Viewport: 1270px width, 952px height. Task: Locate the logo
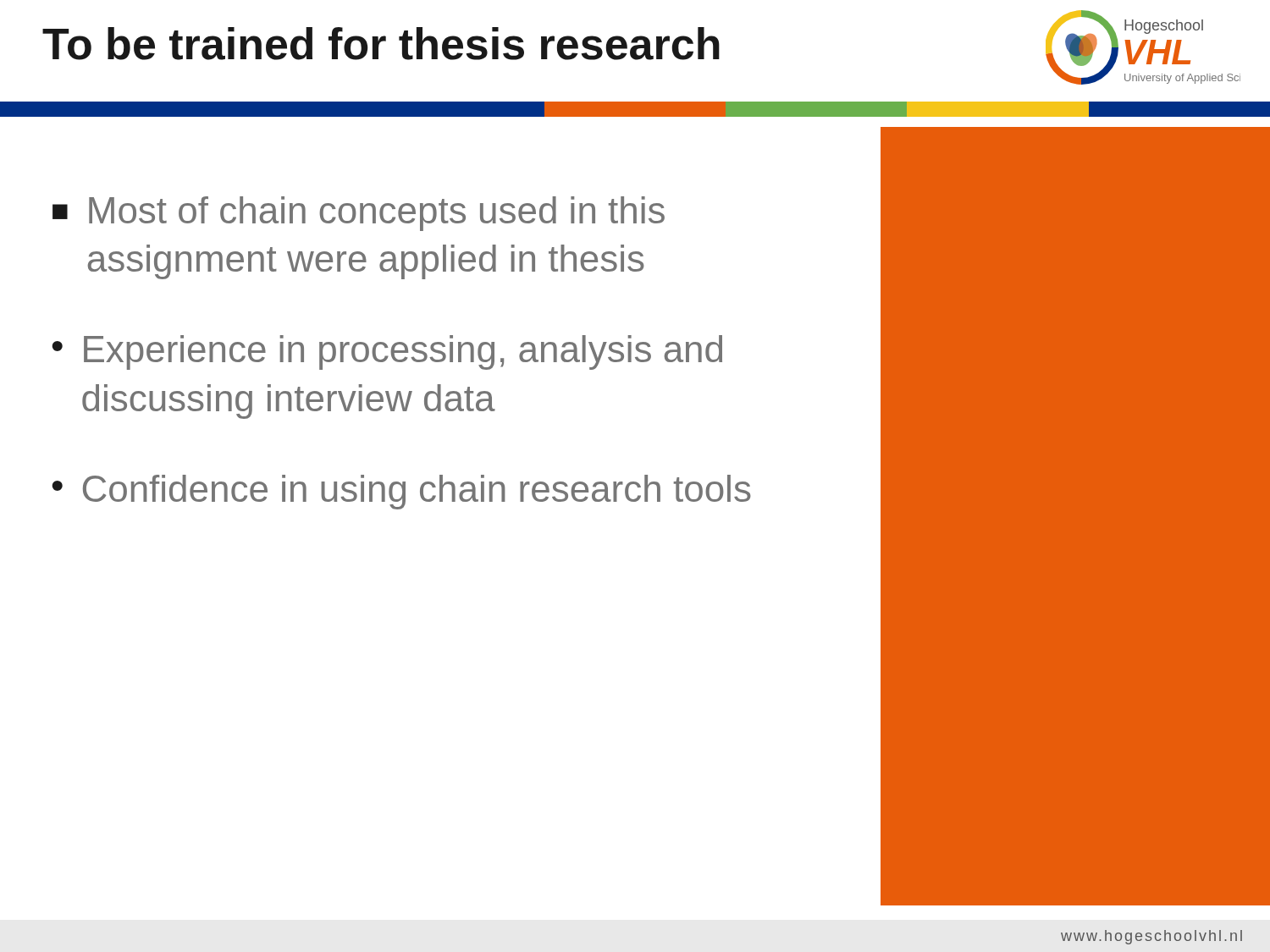tap(1143, 51)
